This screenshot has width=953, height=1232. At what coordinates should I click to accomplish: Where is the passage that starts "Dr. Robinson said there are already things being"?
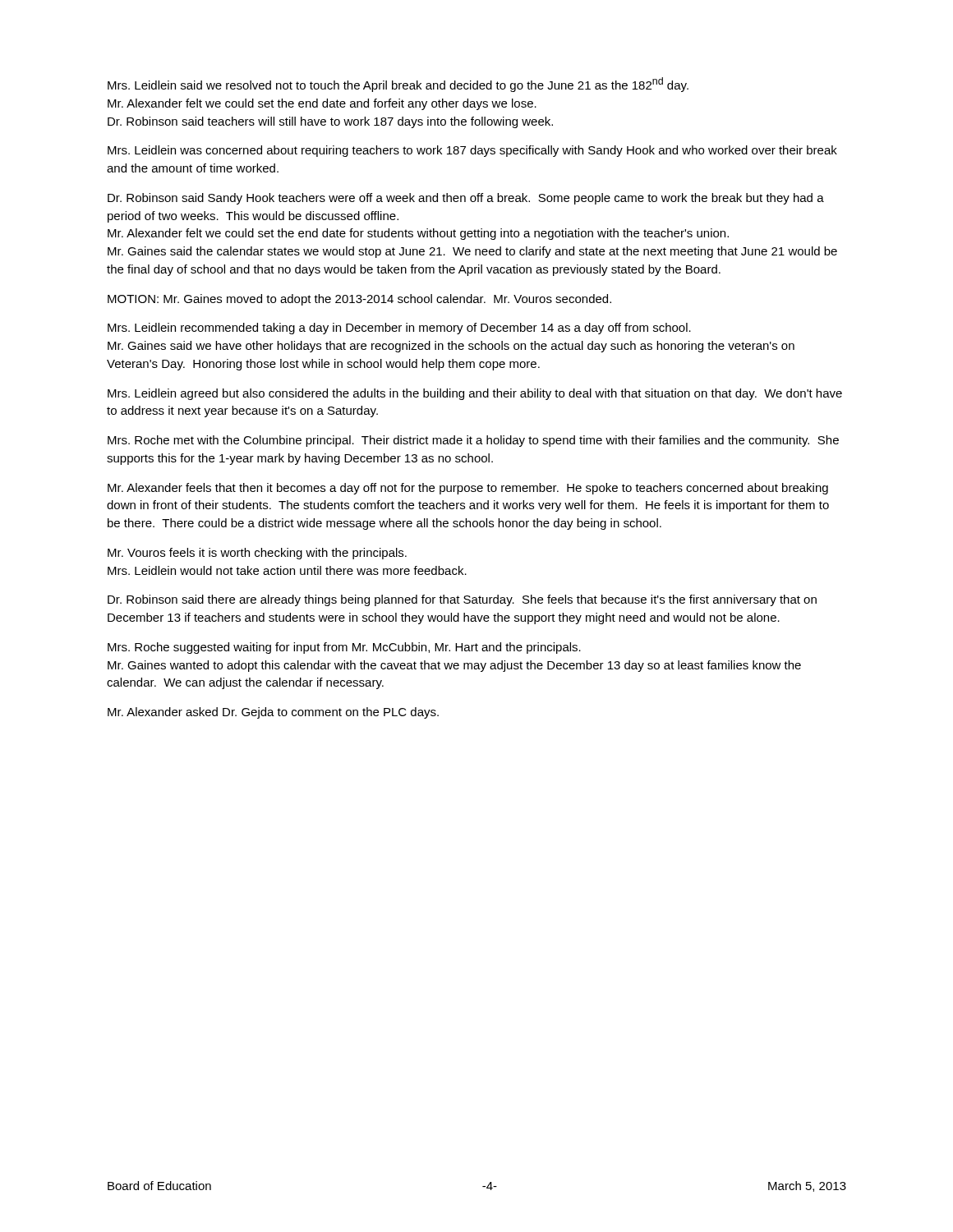[462, 608]
